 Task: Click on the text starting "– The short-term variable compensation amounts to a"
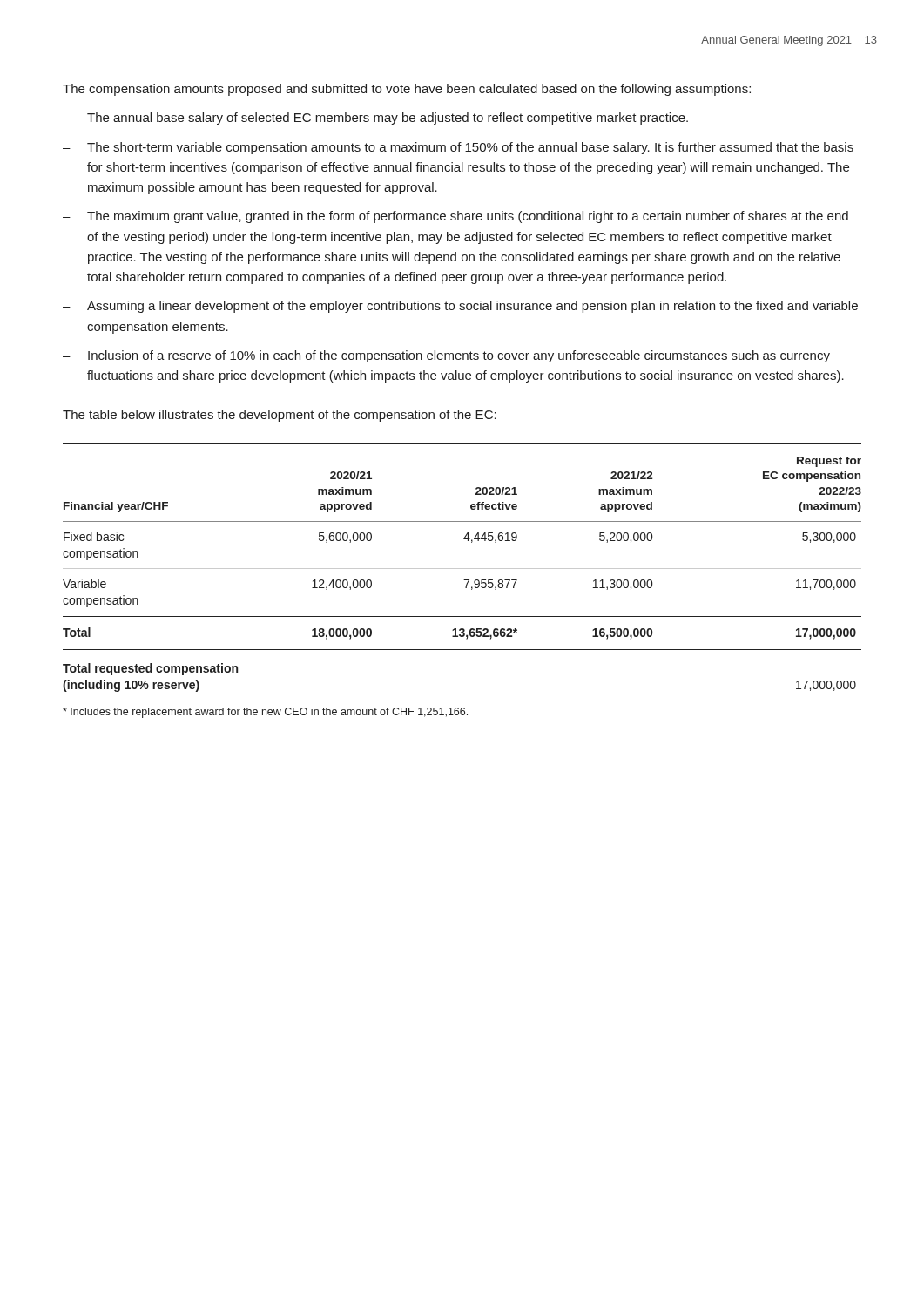click(462, 167)
